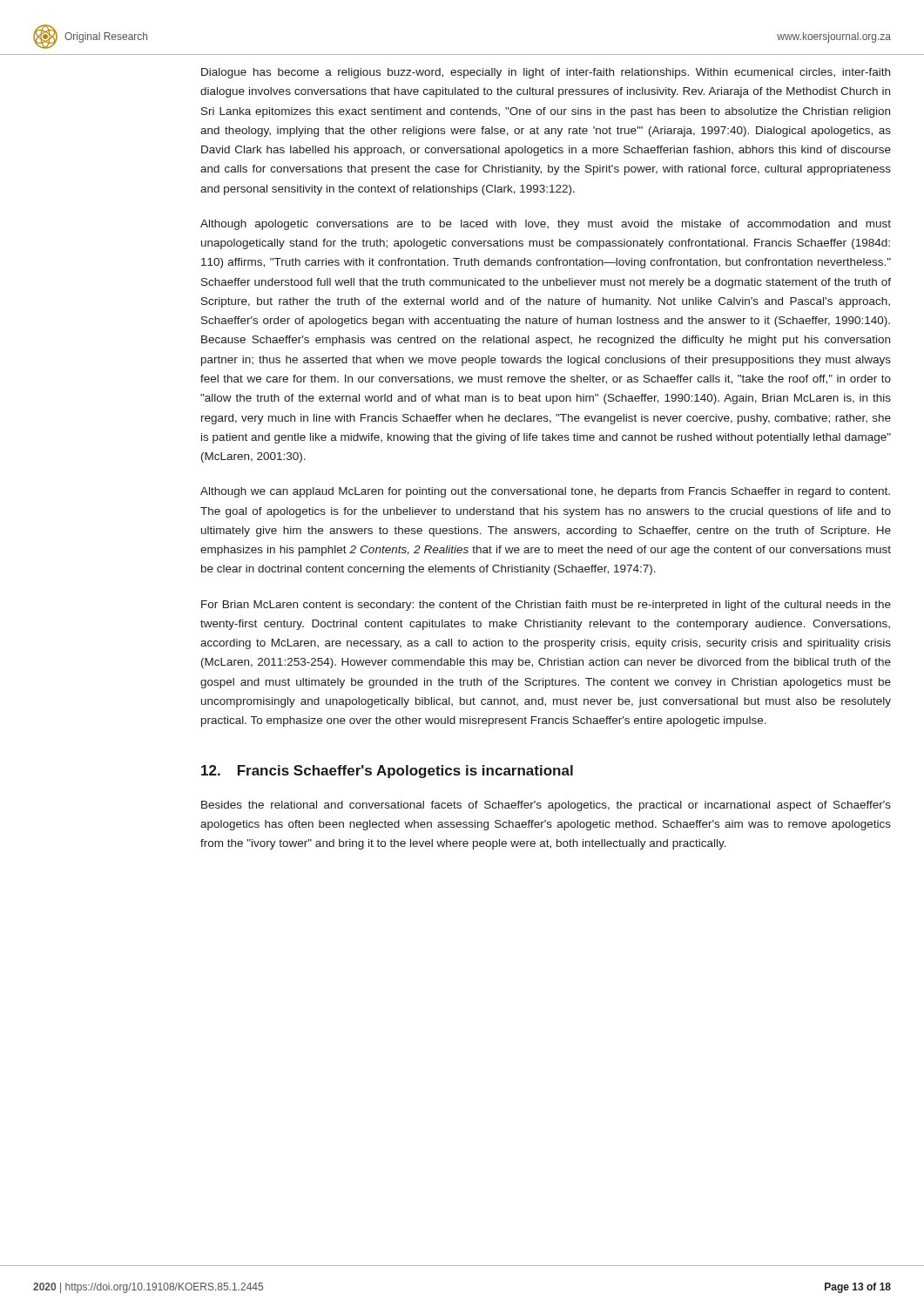Point to the block beginning "For Brian McLaren"
Screen dimensions: 1307x924
(x=546, y=662)
